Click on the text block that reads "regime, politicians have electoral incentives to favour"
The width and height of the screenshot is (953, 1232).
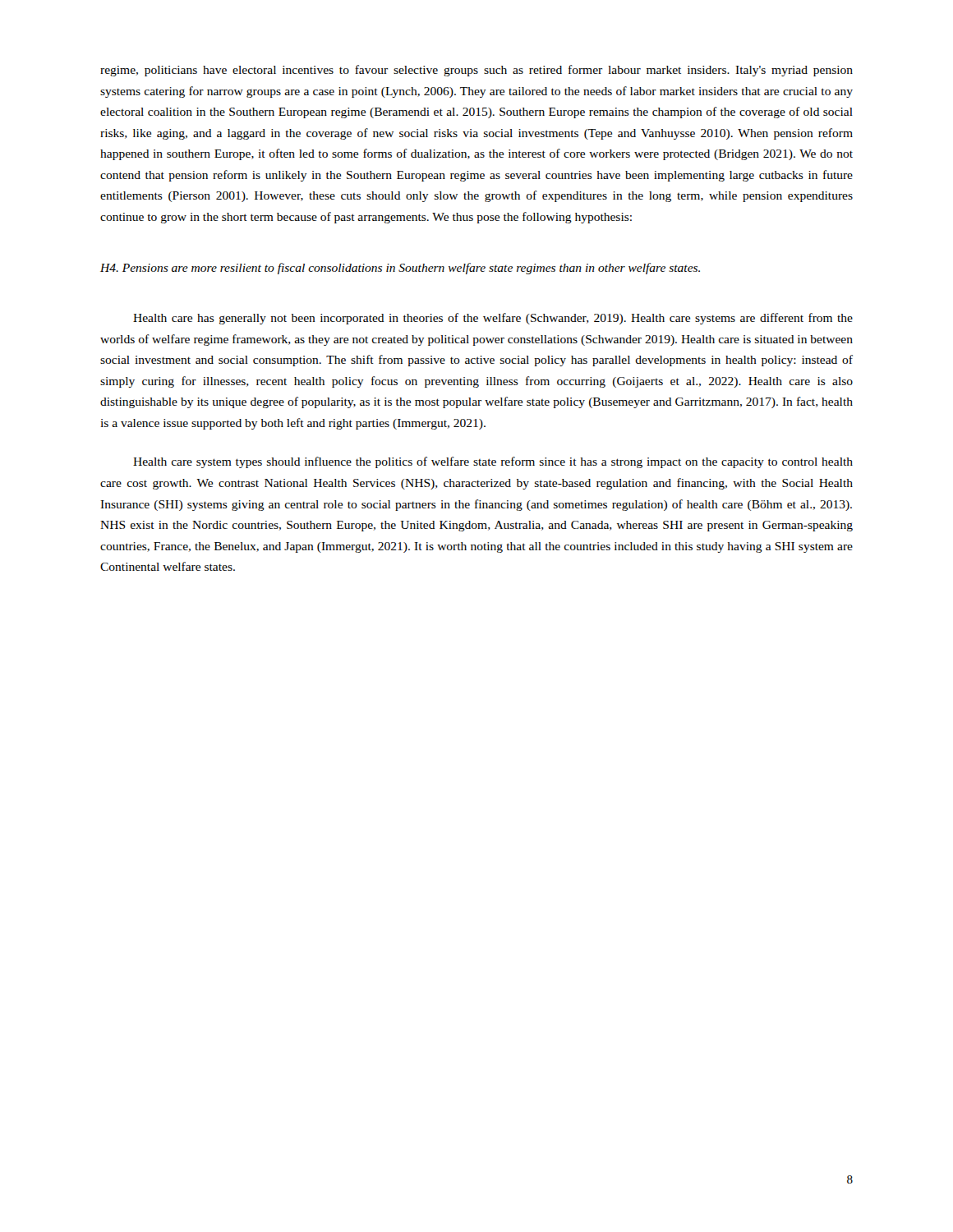[476, 143]
